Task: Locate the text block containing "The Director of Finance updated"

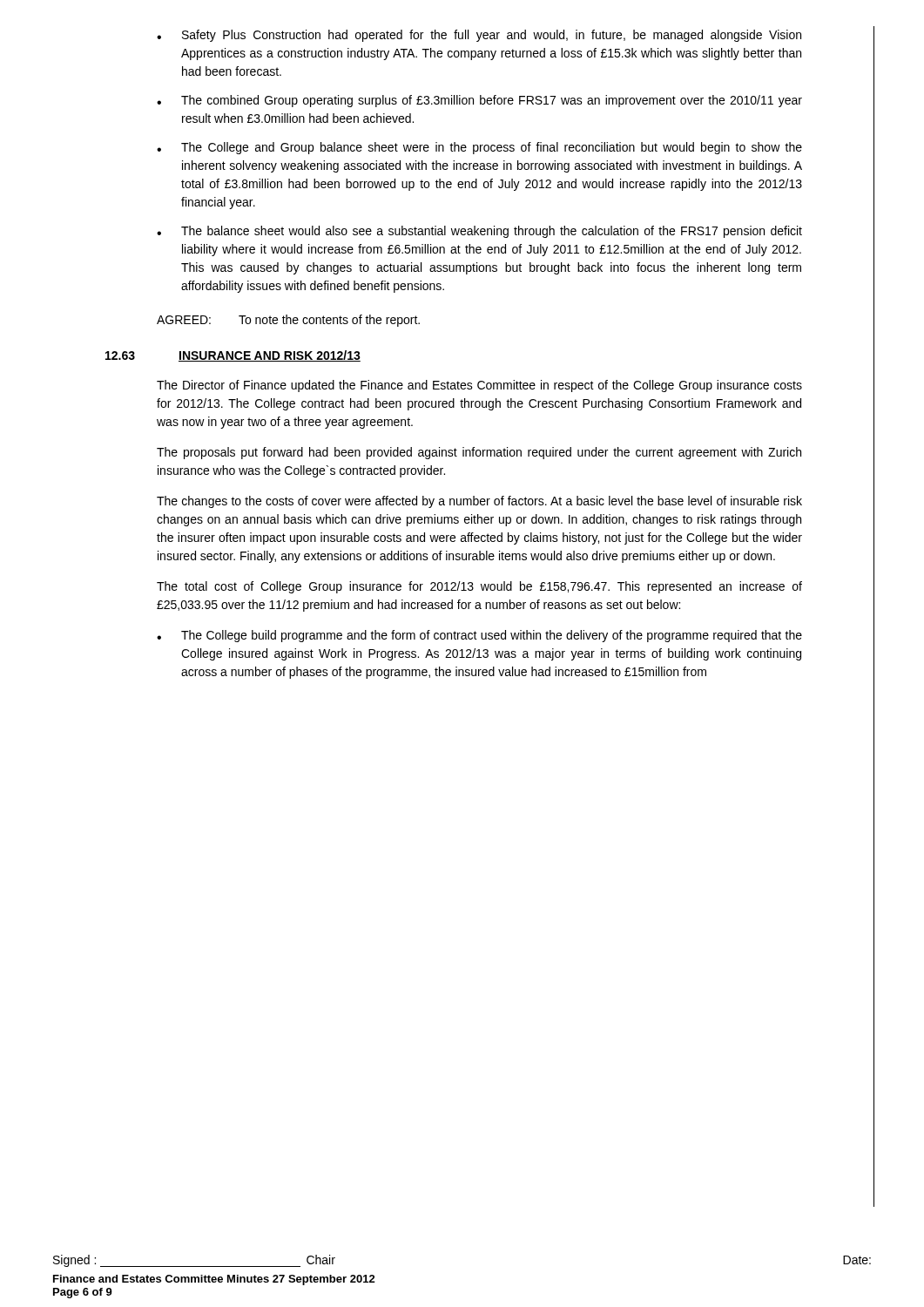Action: coord(479,404)
